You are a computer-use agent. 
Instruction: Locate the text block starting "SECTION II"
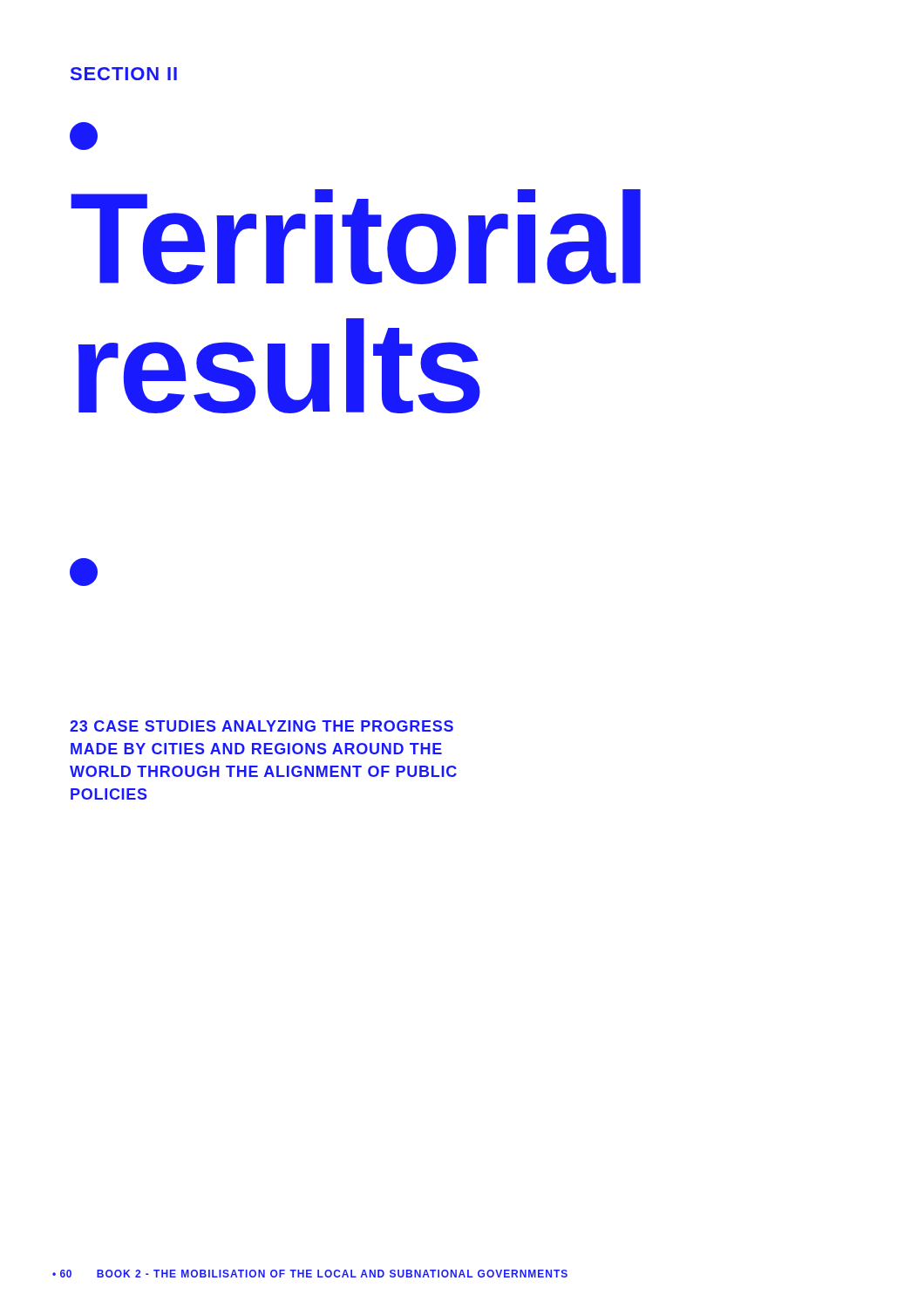click(124, 74)
